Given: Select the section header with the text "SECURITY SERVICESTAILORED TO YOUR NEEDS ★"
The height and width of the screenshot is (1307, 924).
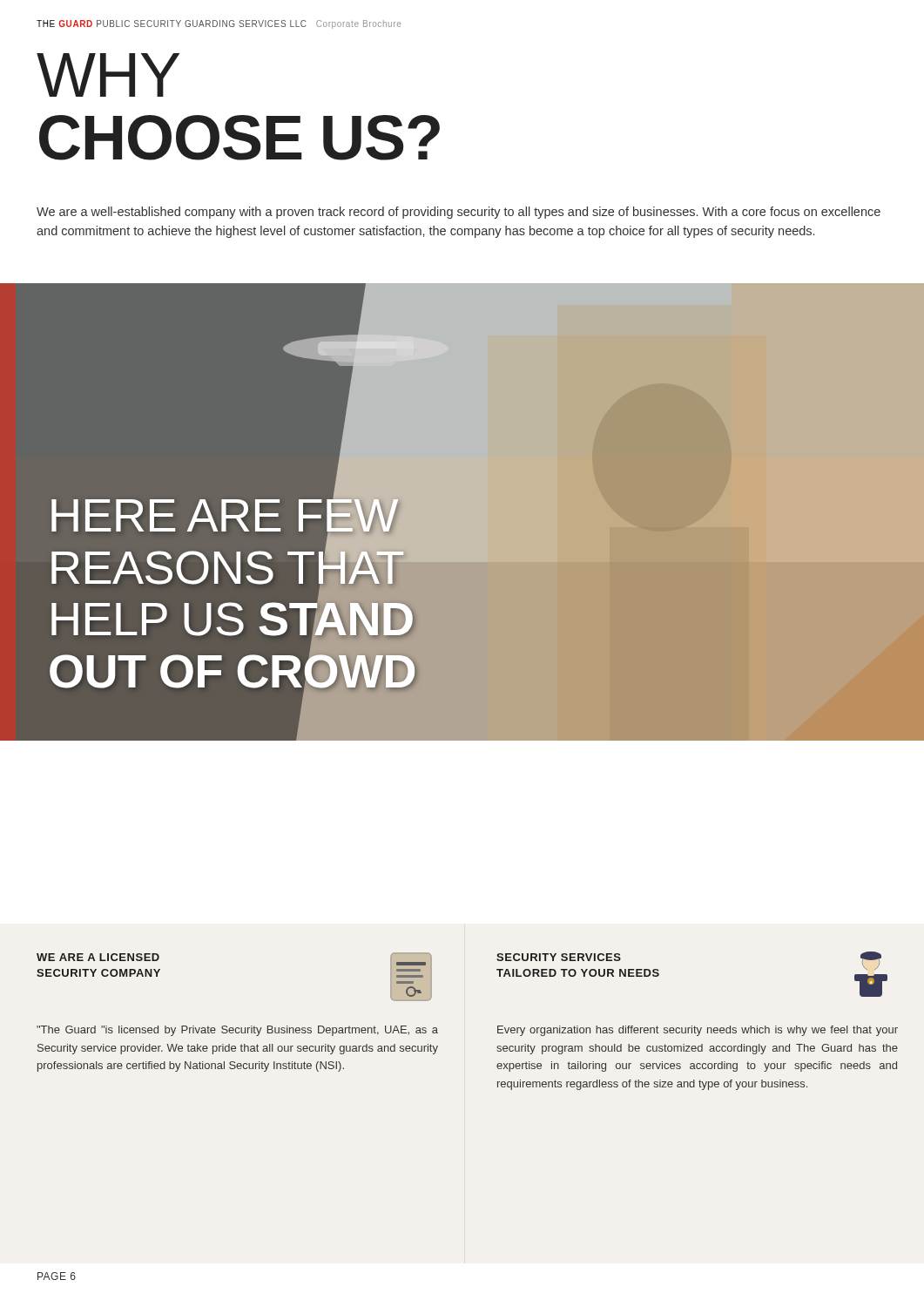Looking at the screenshot, I should point(568,974).
